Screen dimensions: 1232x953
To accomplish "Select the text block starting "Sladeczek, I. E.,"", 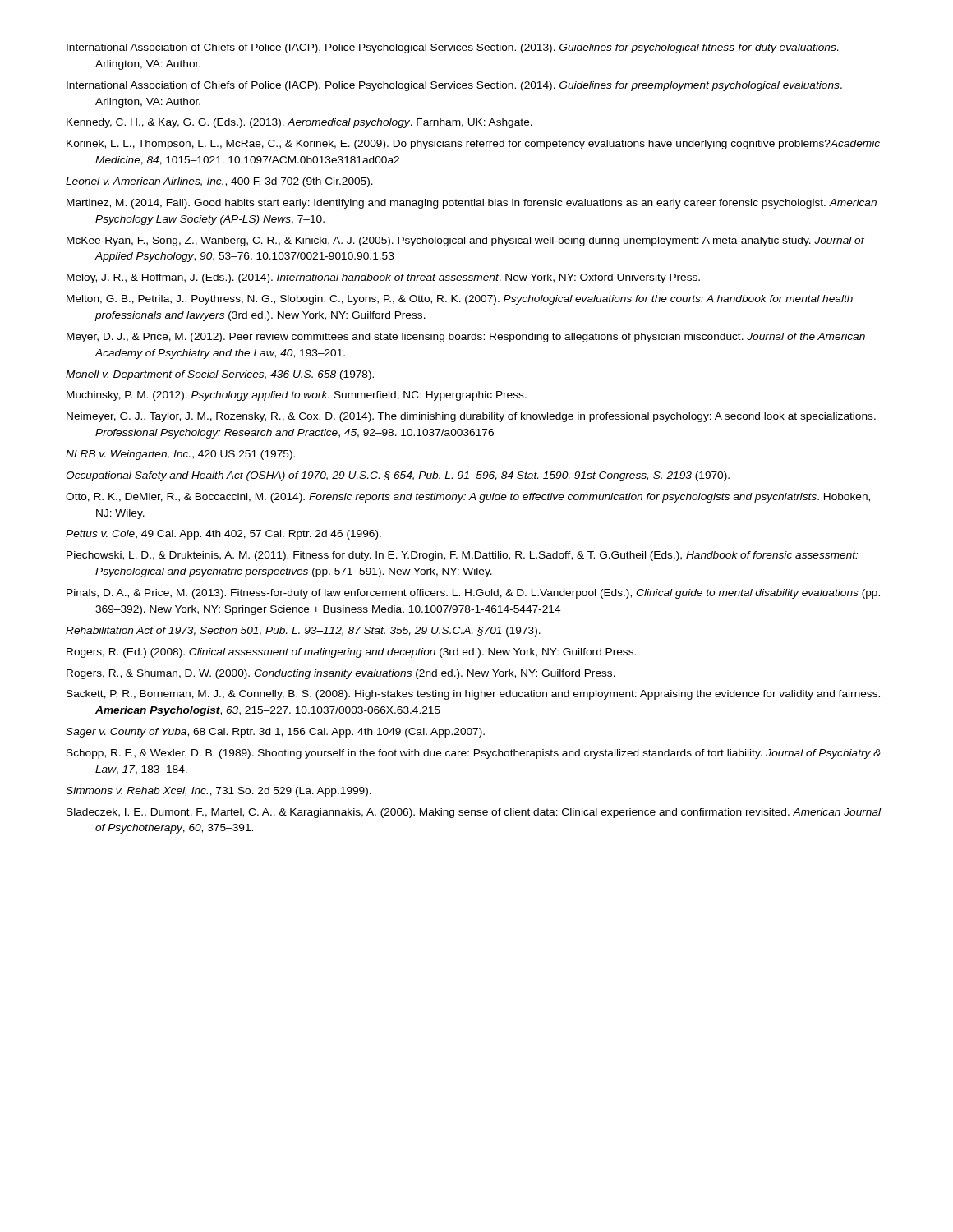I will click(x=473, y=820).
